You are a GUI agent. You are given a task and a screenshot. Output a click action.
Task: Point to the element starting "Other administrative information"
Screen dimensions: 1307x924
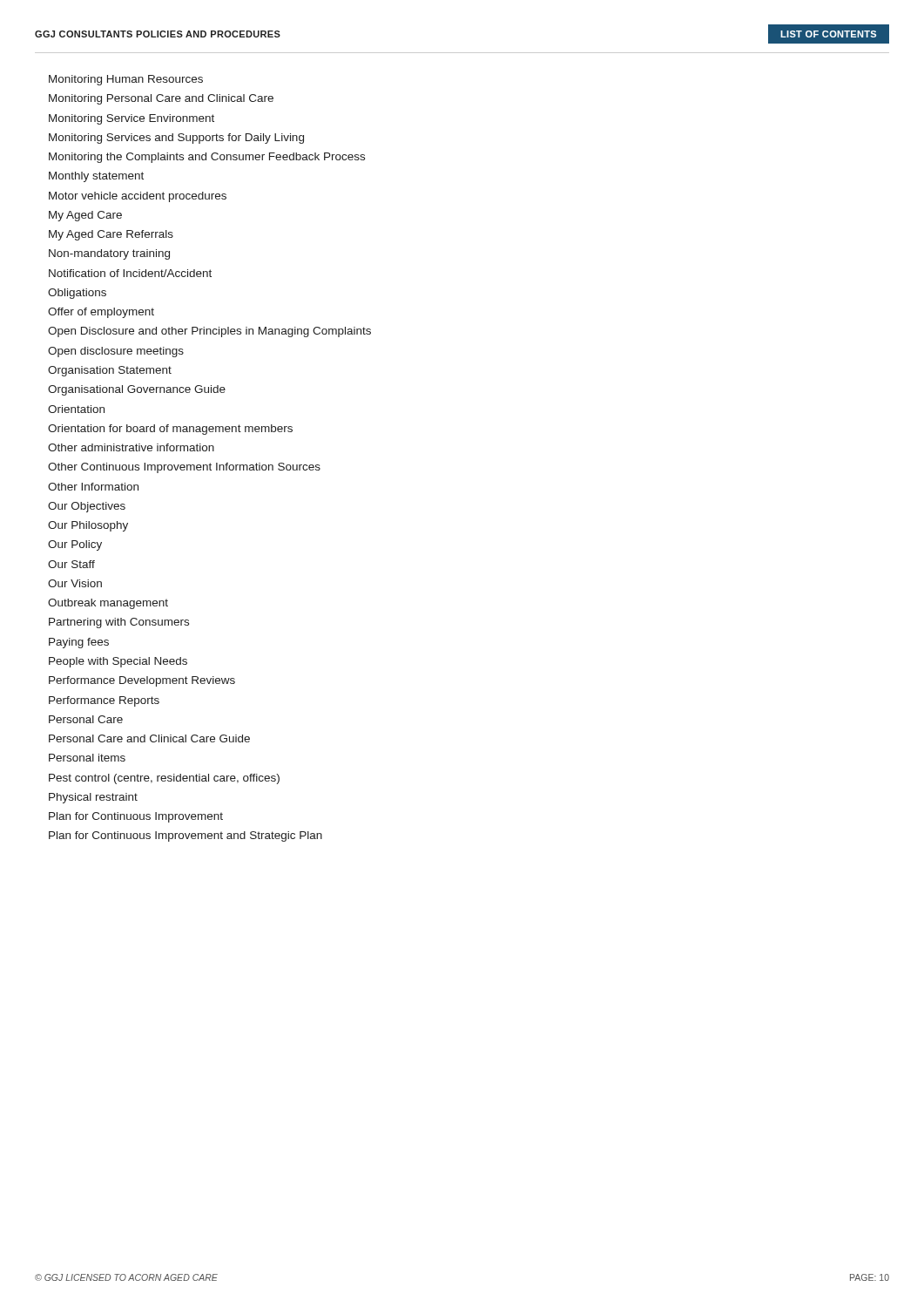click(x=131, y=448)
